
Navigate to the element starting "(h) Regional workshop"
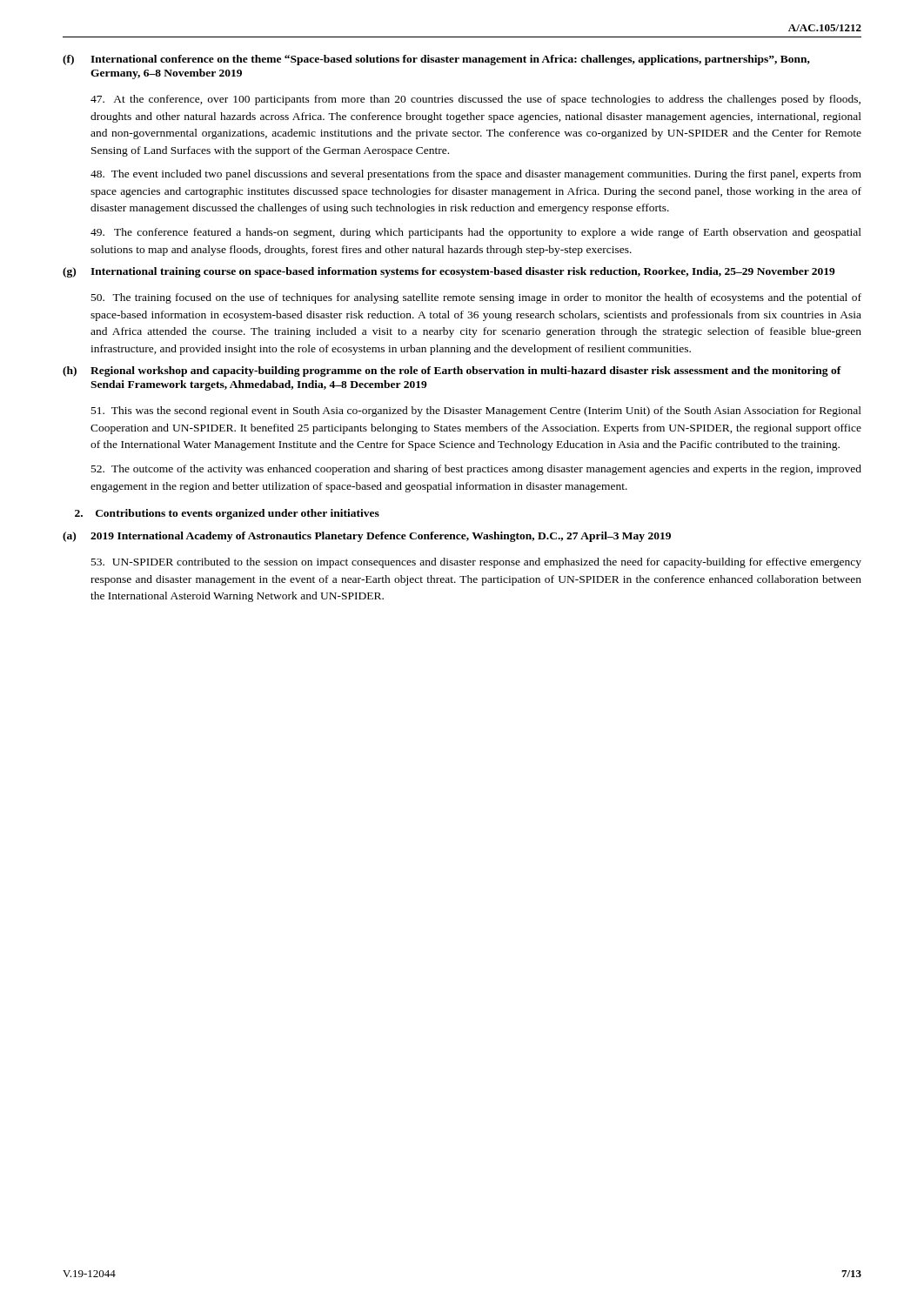pyautogui.click(x=462, y=378)
